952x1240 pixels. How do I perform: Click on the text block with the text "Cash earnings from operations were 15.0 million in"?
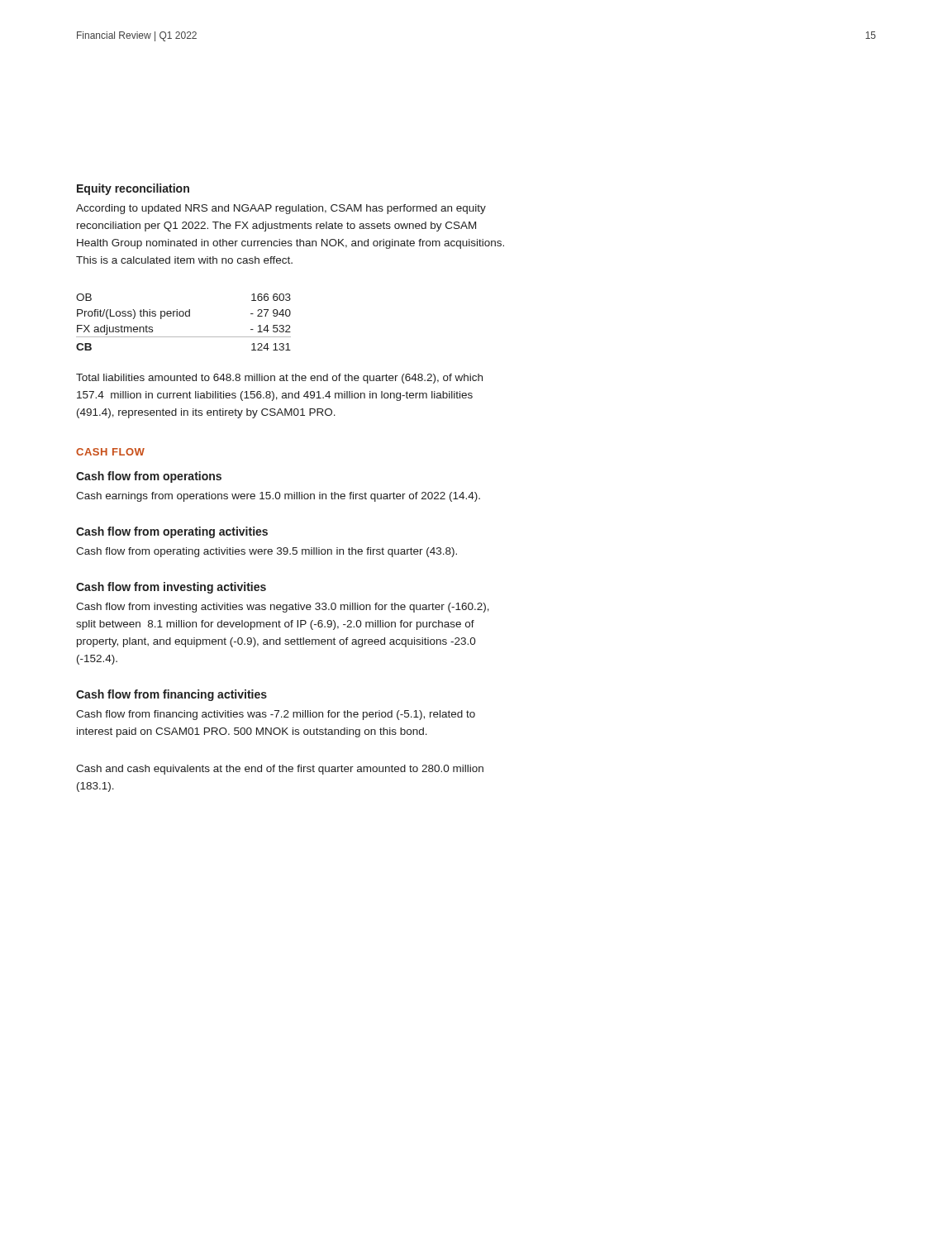(x=279, y=496)
